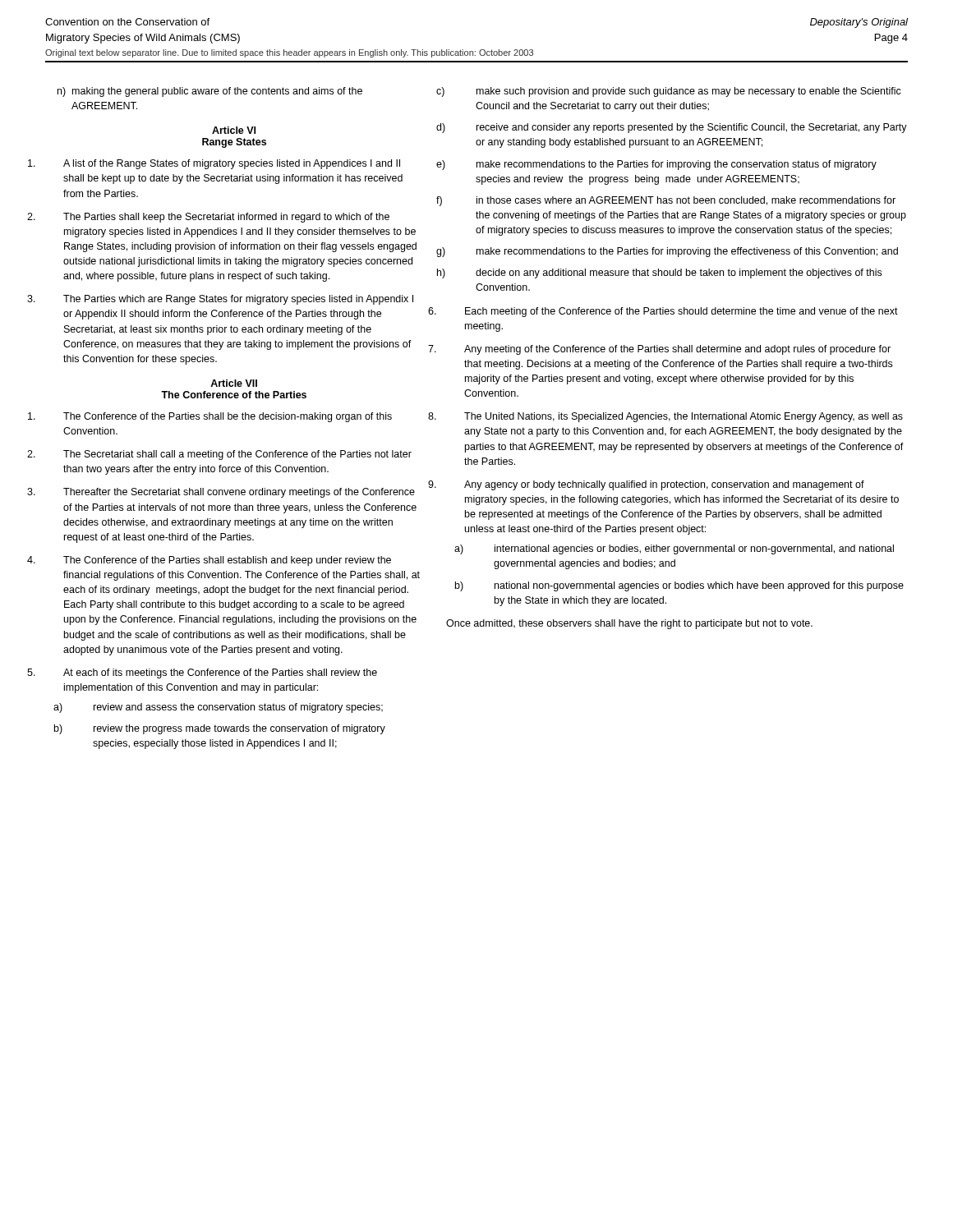The height and width of the screenshot is (1232, 953).
Task: Locate the passage starting "2.The Parties shall keep the Secretariat informed in"
Action: click(x=231, y=246)
